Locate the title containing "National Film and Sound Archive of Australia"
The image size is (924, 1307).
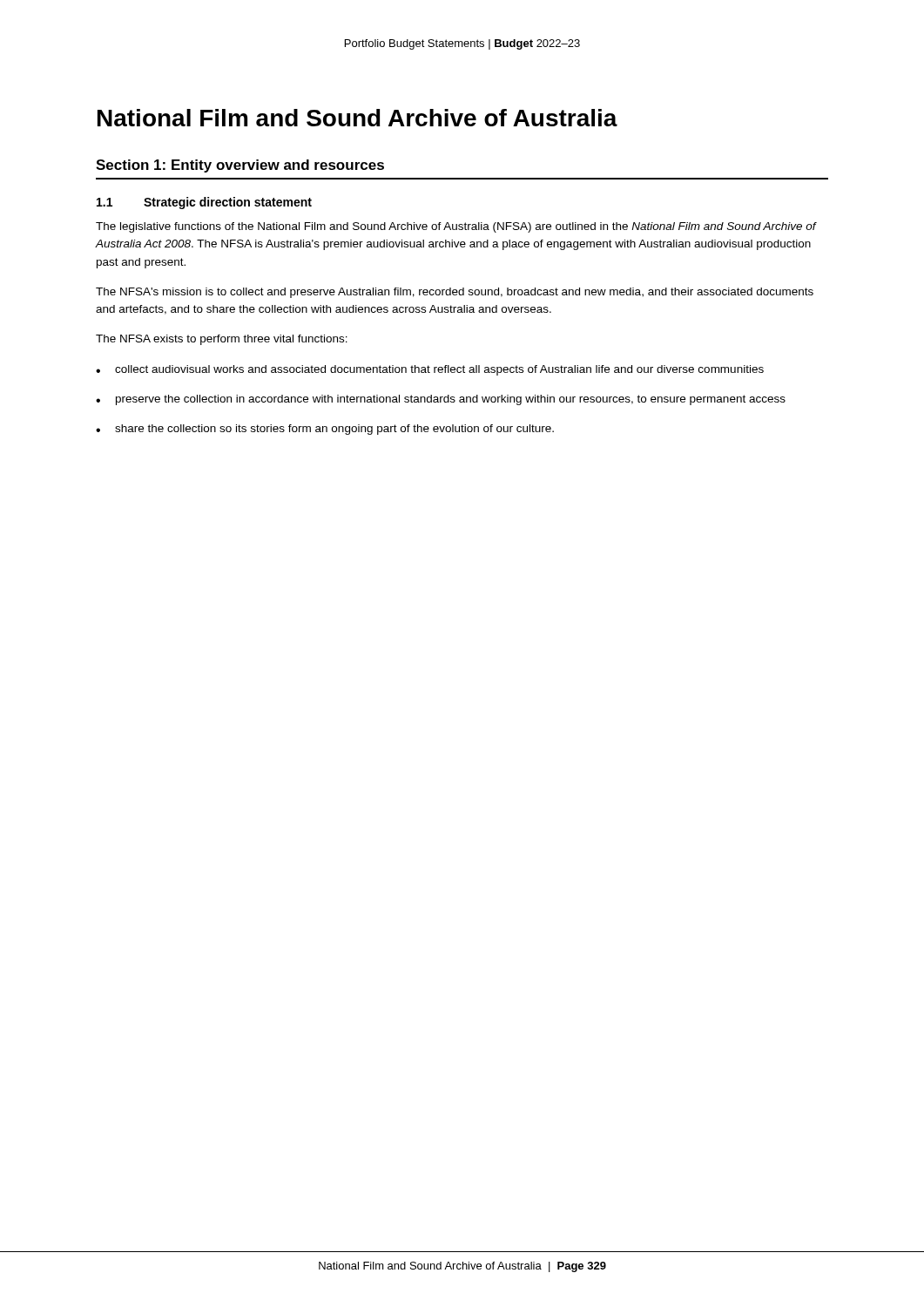[x=356, y=118]
